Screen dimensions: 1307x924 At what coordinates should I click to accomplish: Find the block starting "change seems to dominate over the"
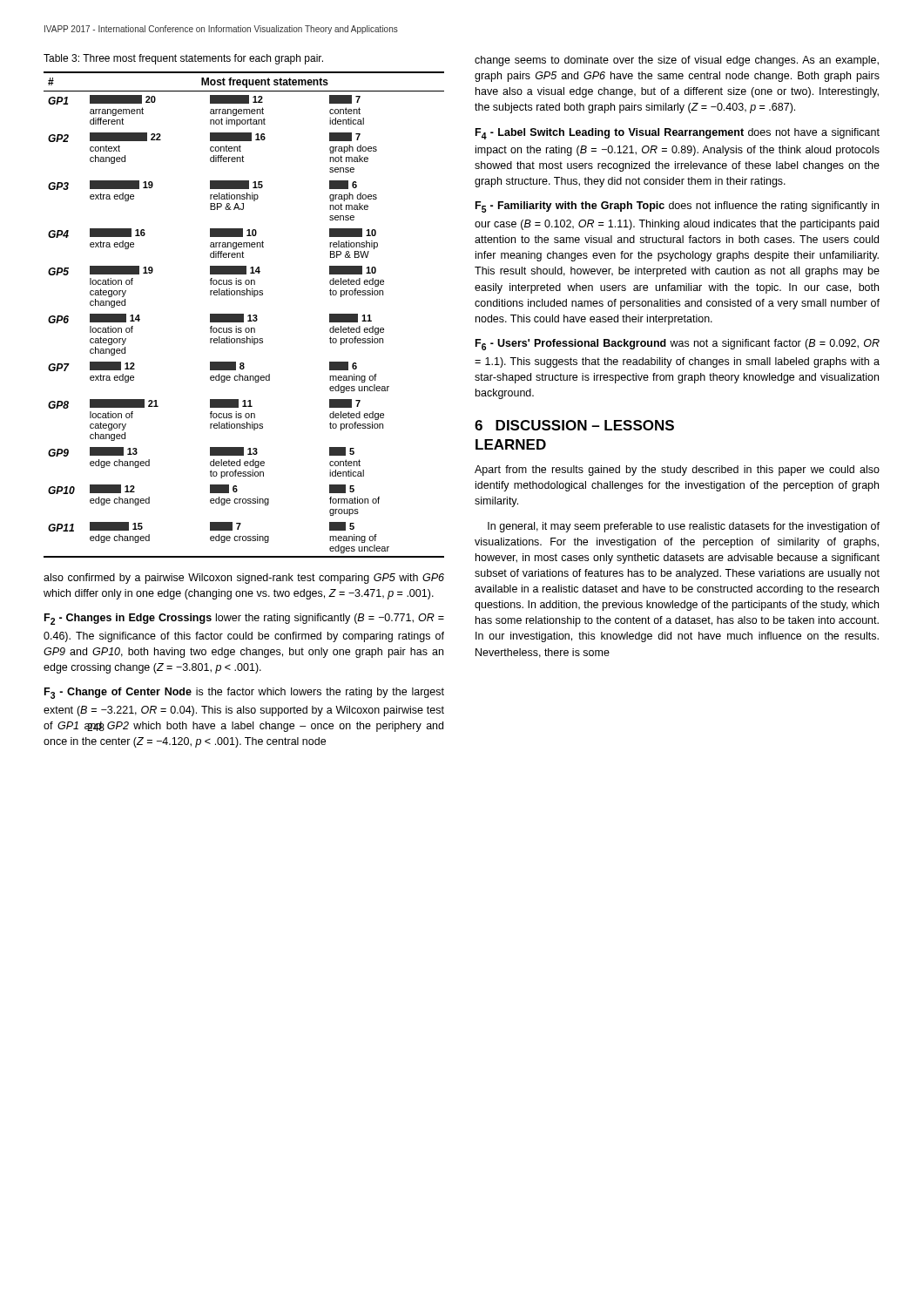click(x=677, y=84)
